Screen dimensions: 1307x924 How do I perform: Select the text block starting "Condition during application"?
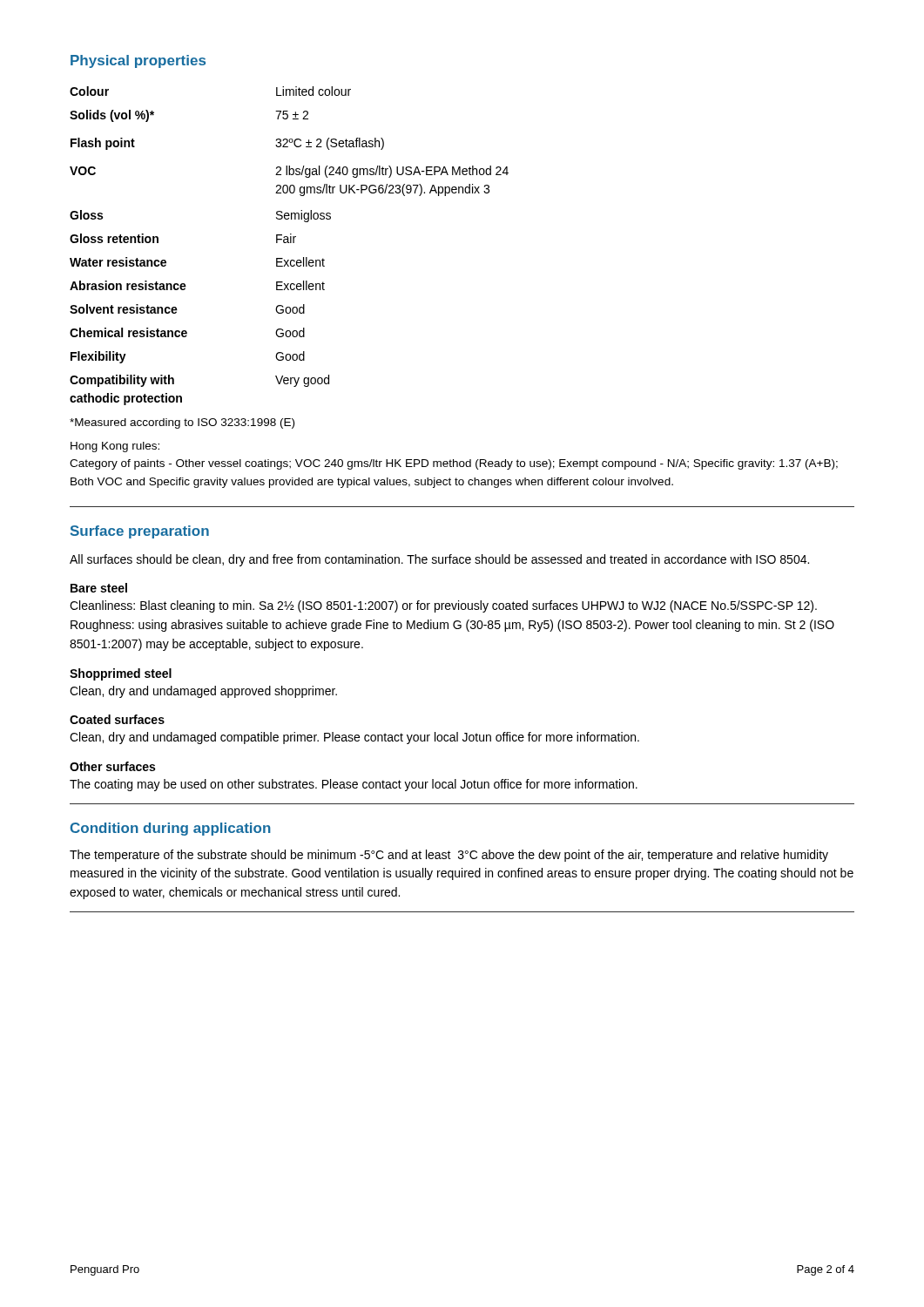170,828
